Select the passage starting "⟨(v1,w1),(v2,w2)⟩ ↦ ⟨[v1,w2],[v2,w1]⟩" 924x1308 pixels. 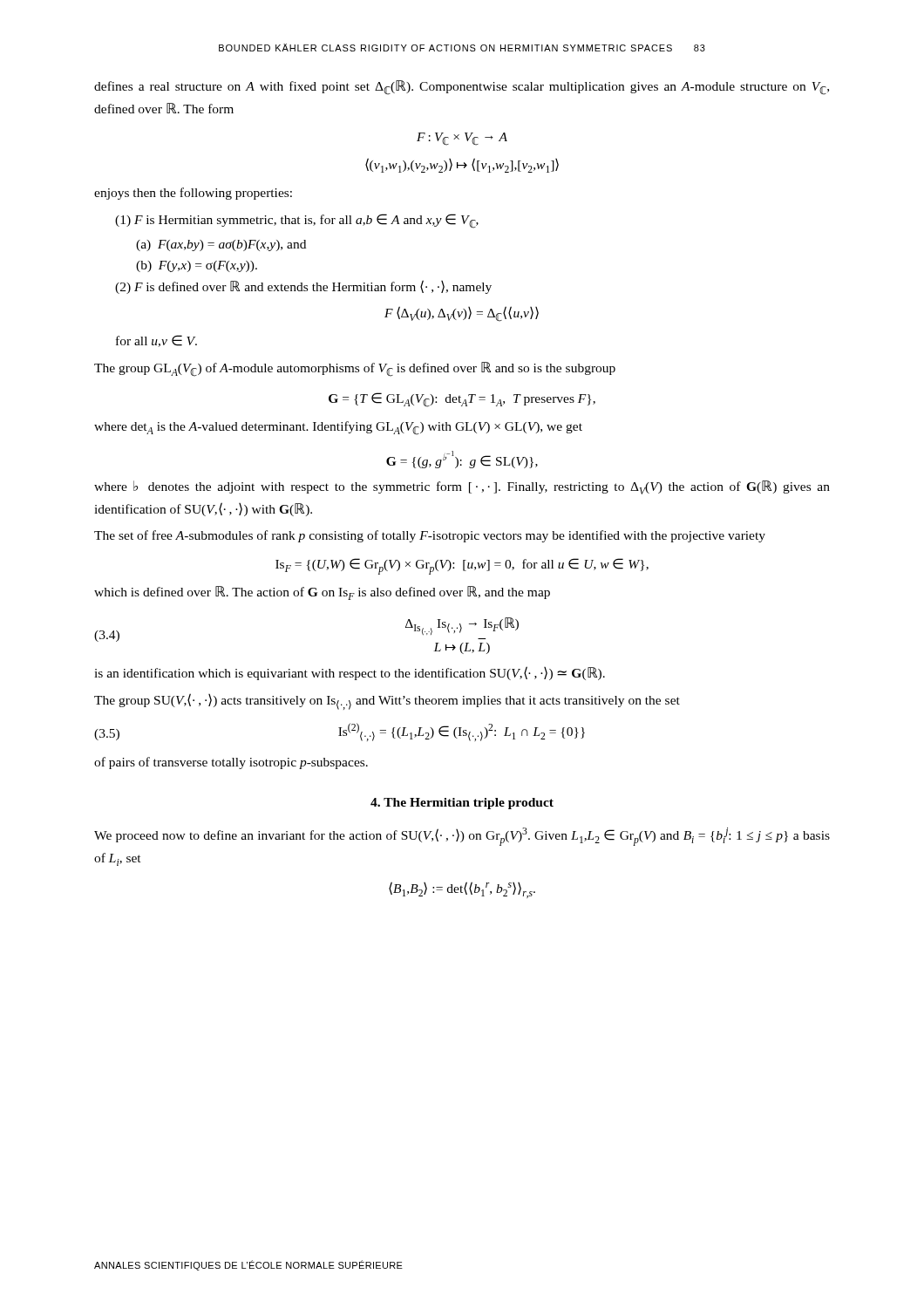[462, 166]
